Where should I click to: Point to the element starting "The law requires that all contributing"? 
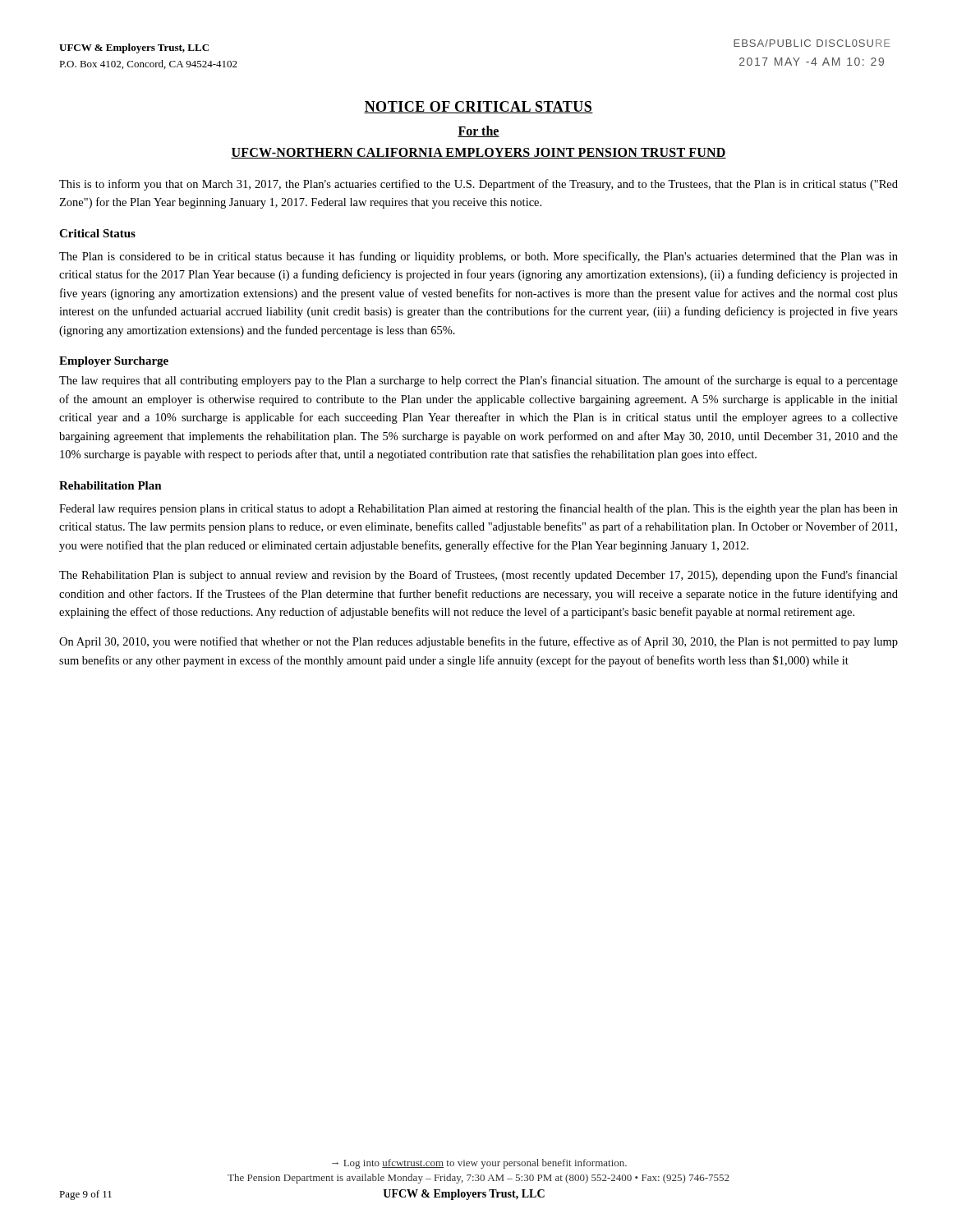[x=478, y=417]
